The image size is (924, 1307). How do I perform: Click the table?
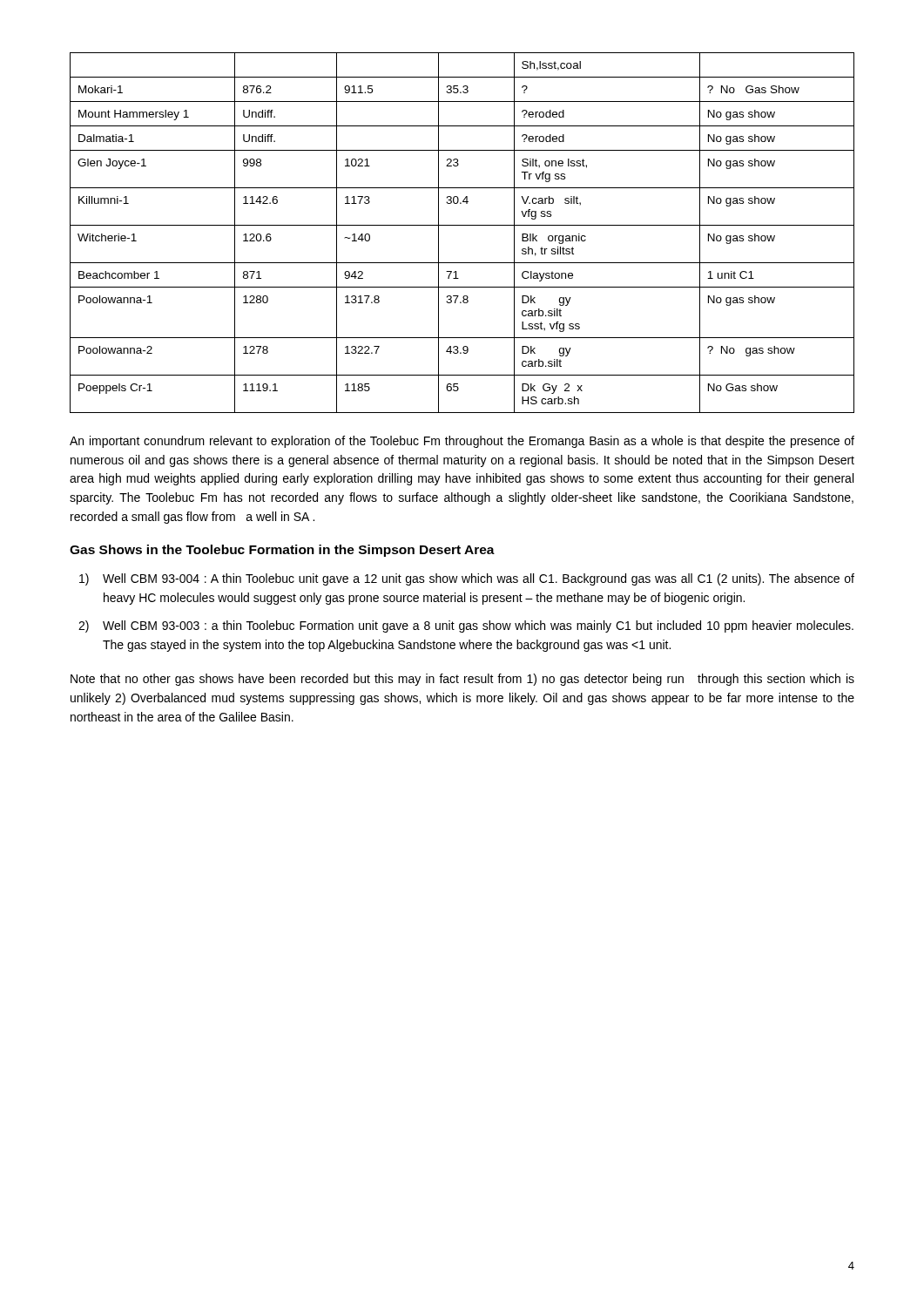462,233
